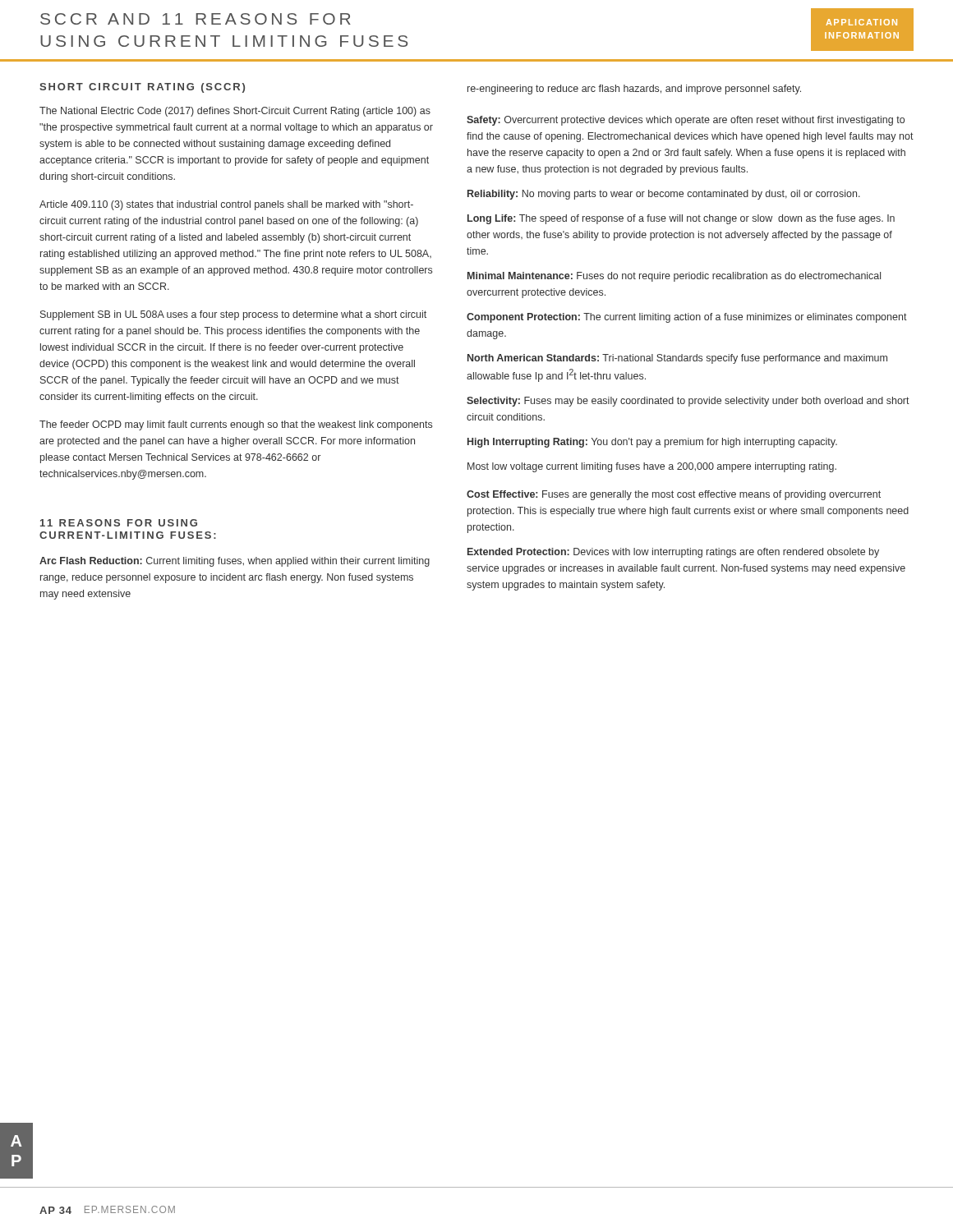Viewport: 953px width, 1232px height.
Task: Navigate to the region starting "North American Standards: Tri-national Standards specify fuse"
Action: point(677,367)
